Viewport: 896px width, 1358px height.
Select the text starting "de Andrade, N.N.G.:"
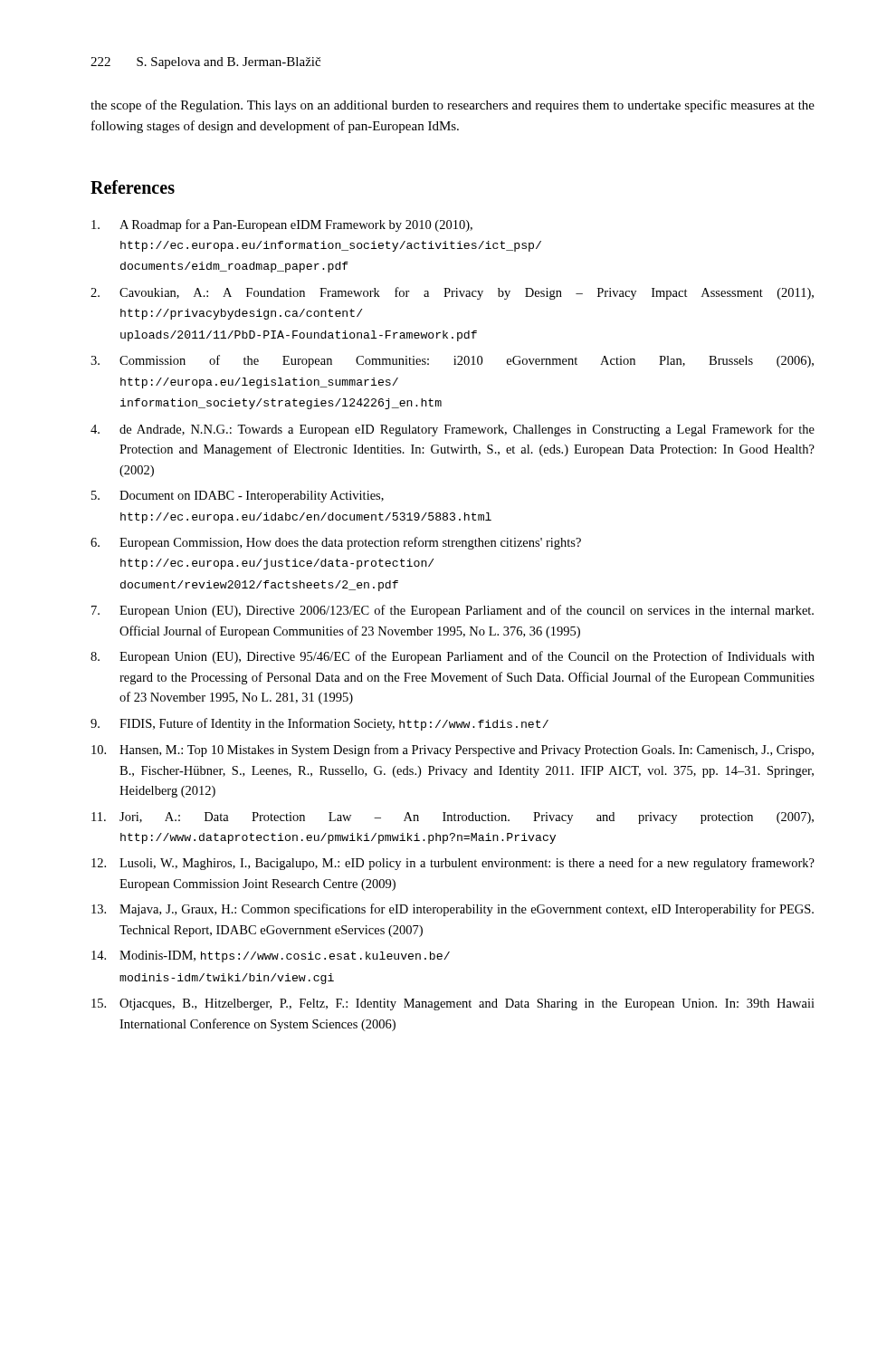[x=467, y=449]
